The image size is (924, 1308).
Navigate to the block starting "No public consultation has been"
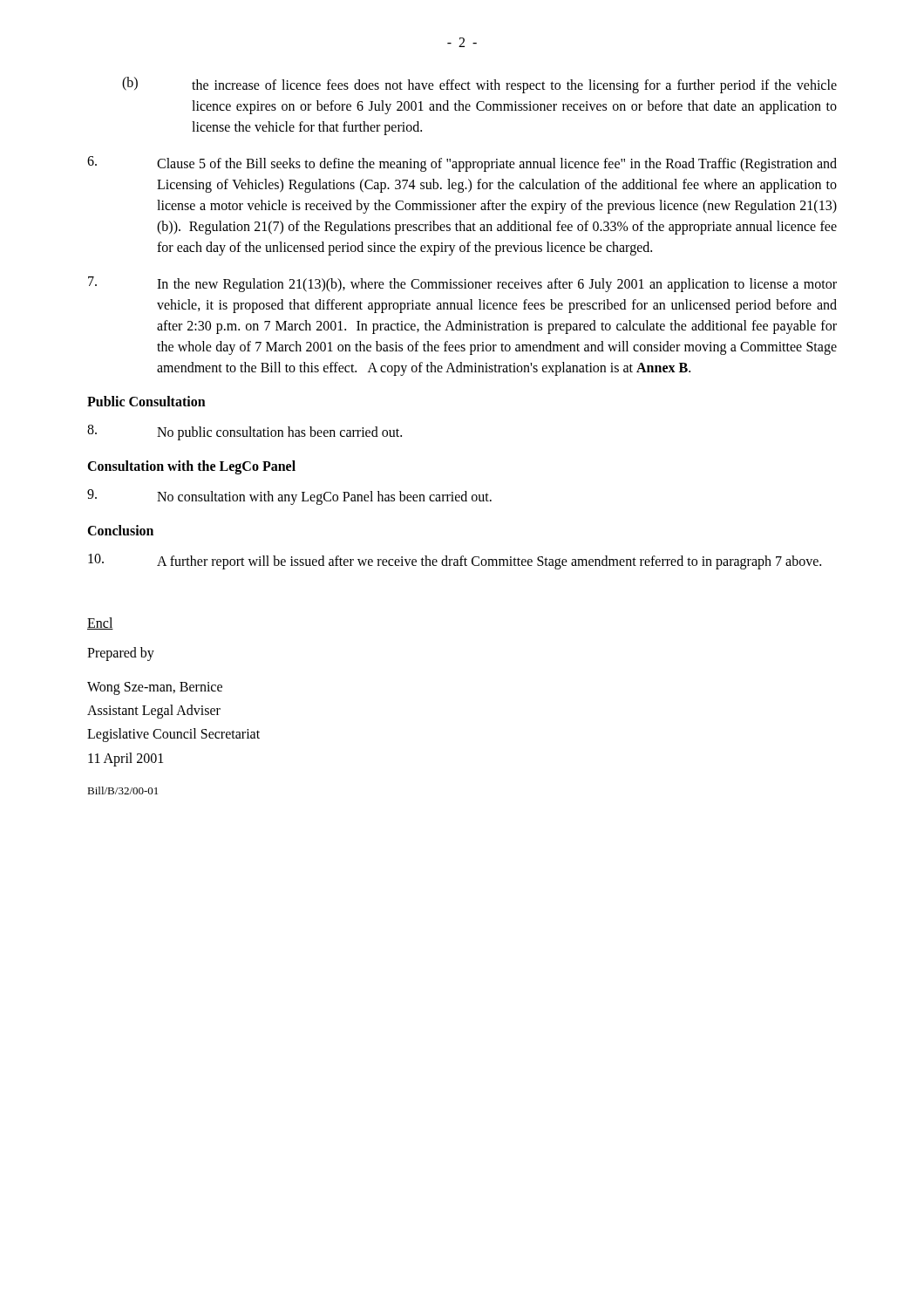click(245, 433)
